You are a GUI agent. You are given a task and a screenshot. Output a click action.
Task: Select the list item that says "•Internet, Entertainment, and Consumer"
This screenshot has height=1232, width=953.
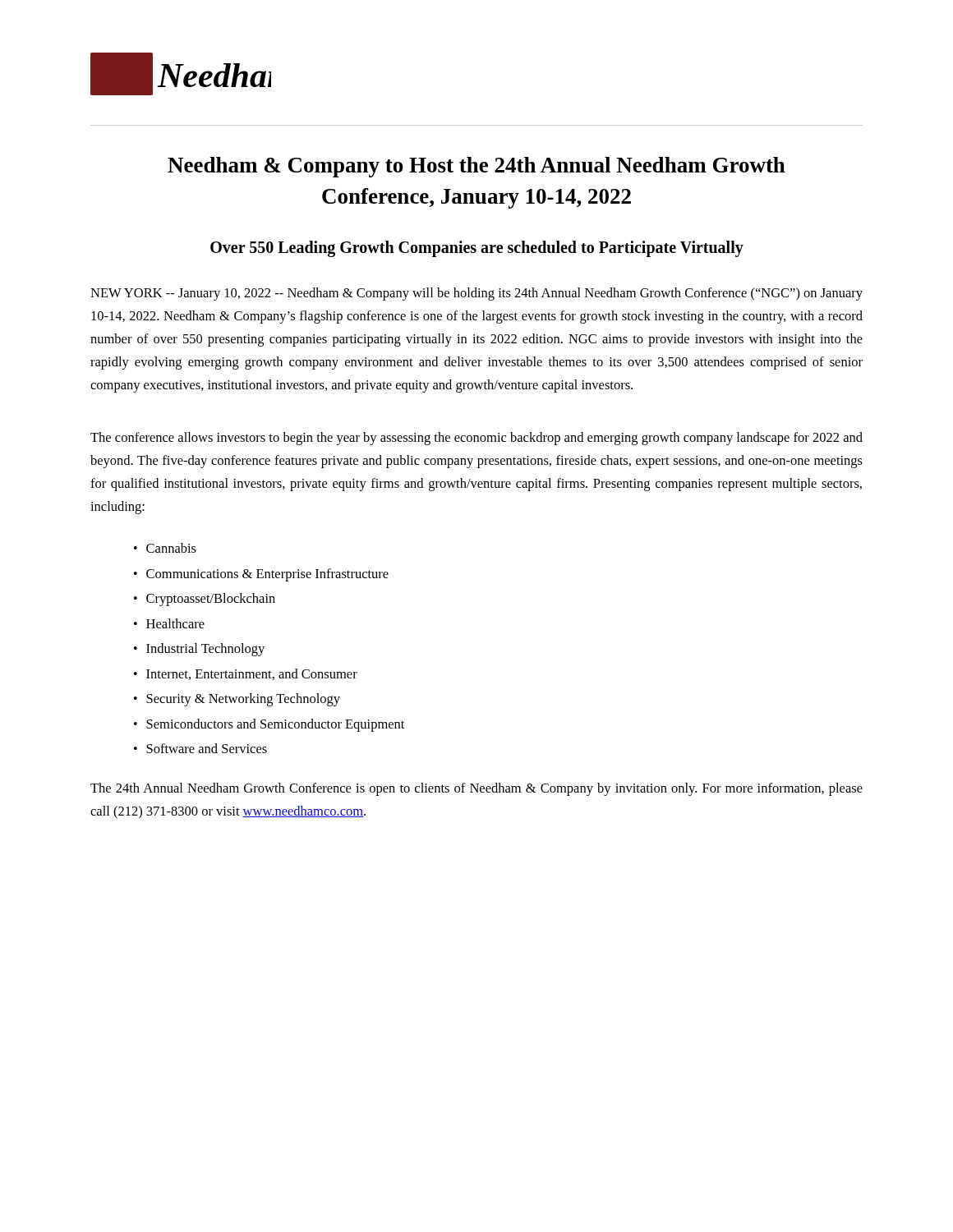tap(245, 674)
